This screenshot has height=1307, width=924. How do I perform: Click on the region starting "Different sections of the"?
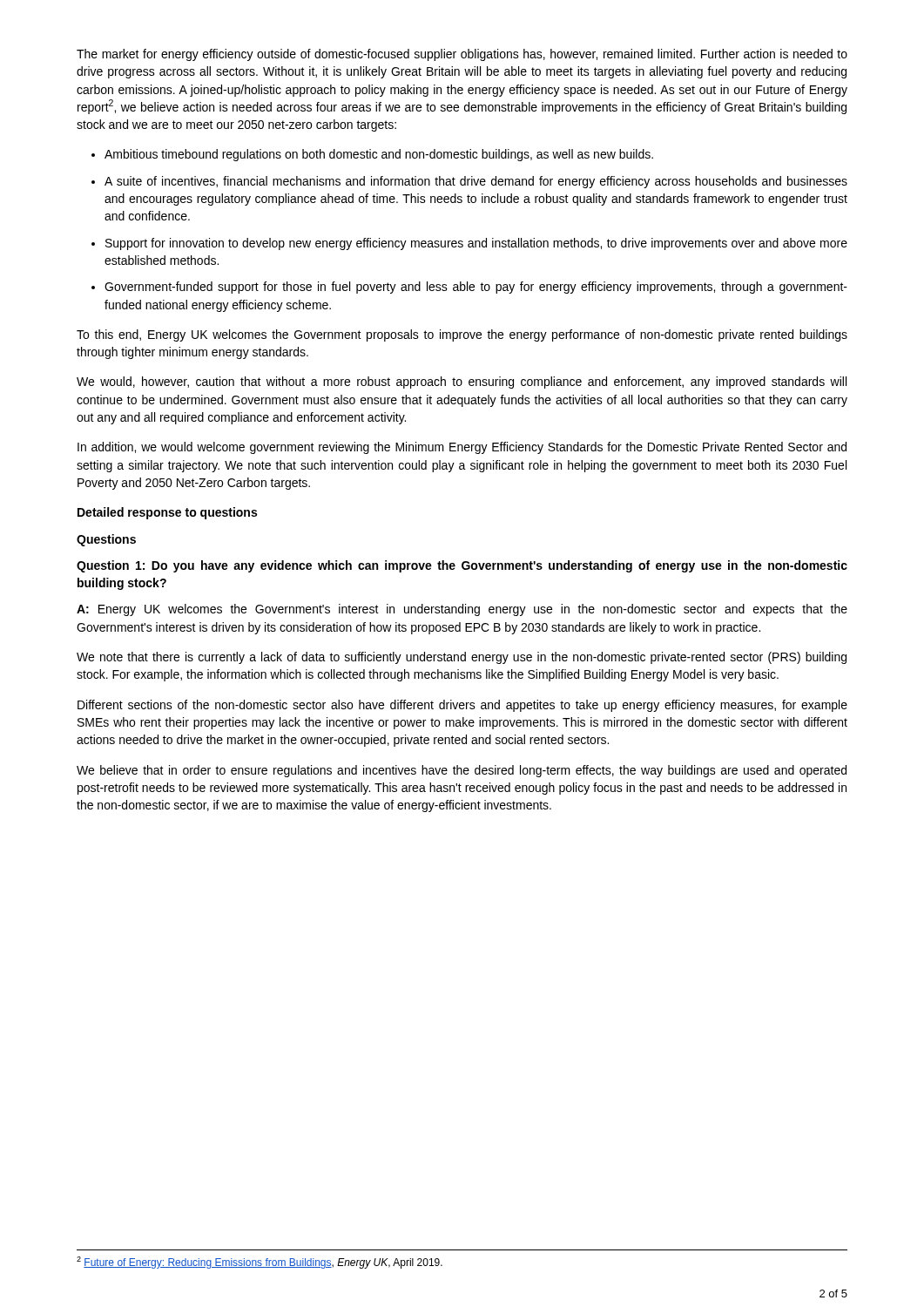click(462, 722)
